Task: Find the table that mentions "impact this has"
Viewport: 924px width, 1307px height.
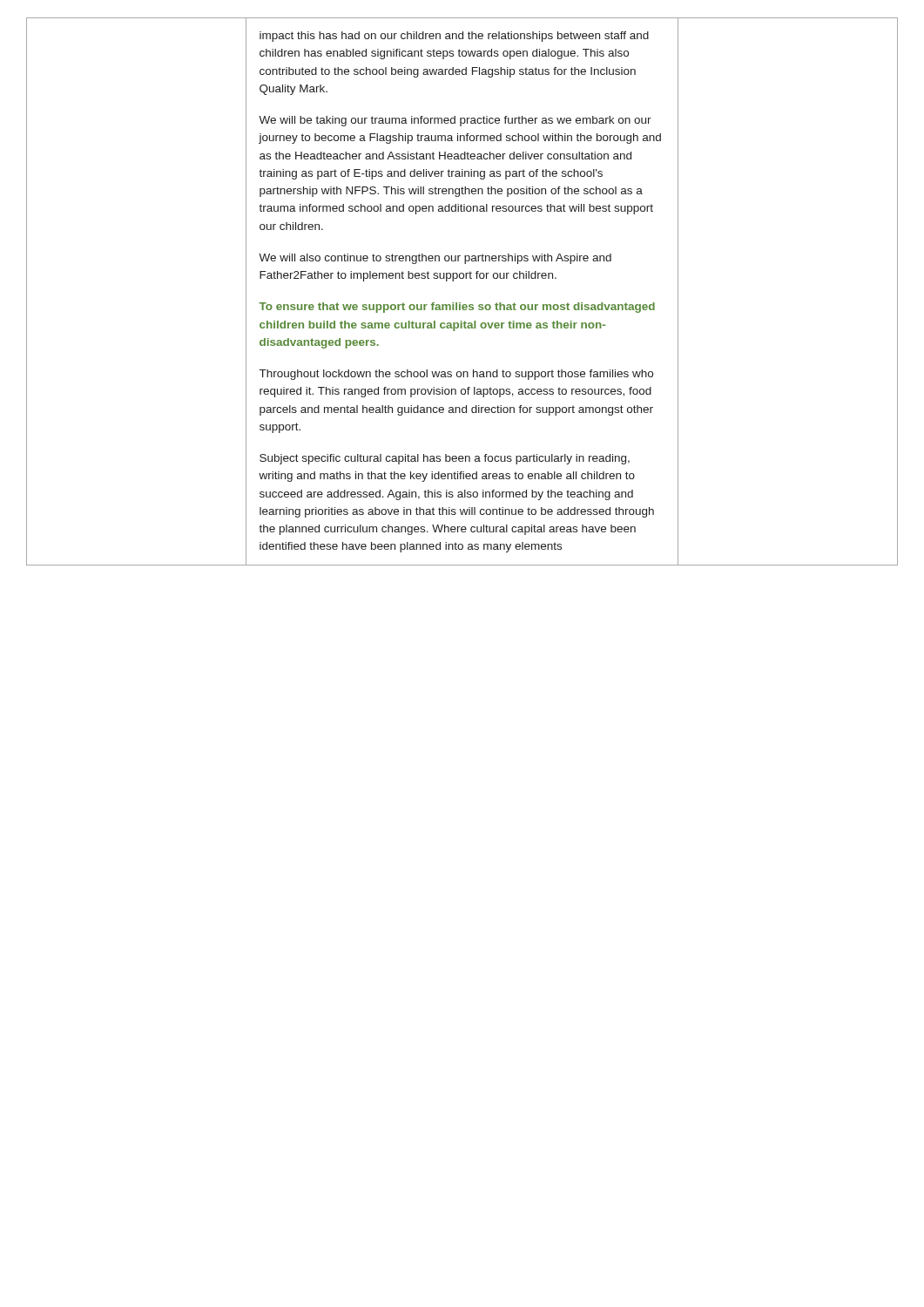Action: click(462, 291)
